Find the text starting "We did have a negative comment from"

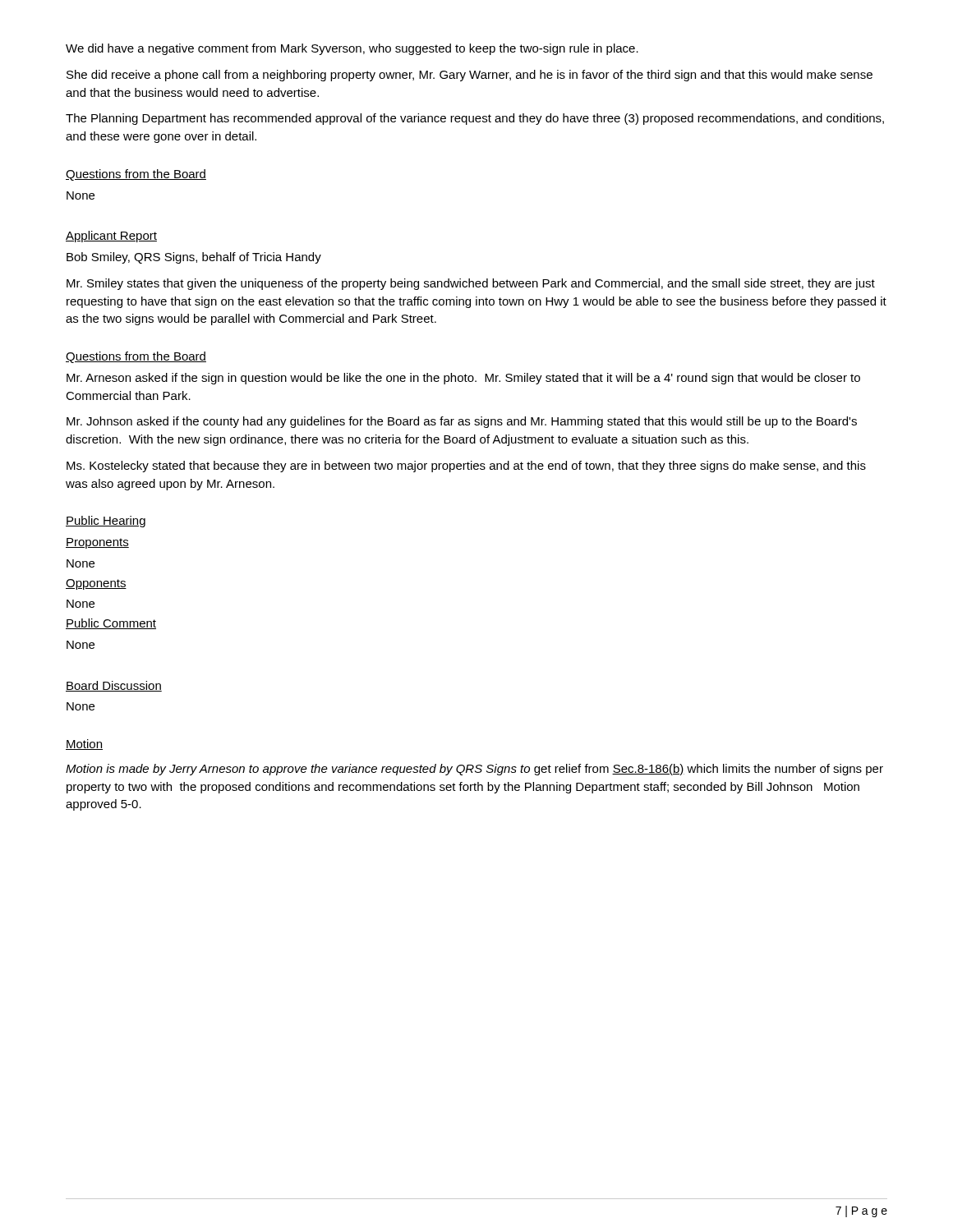pyautogui.click(x=476, y=48)
